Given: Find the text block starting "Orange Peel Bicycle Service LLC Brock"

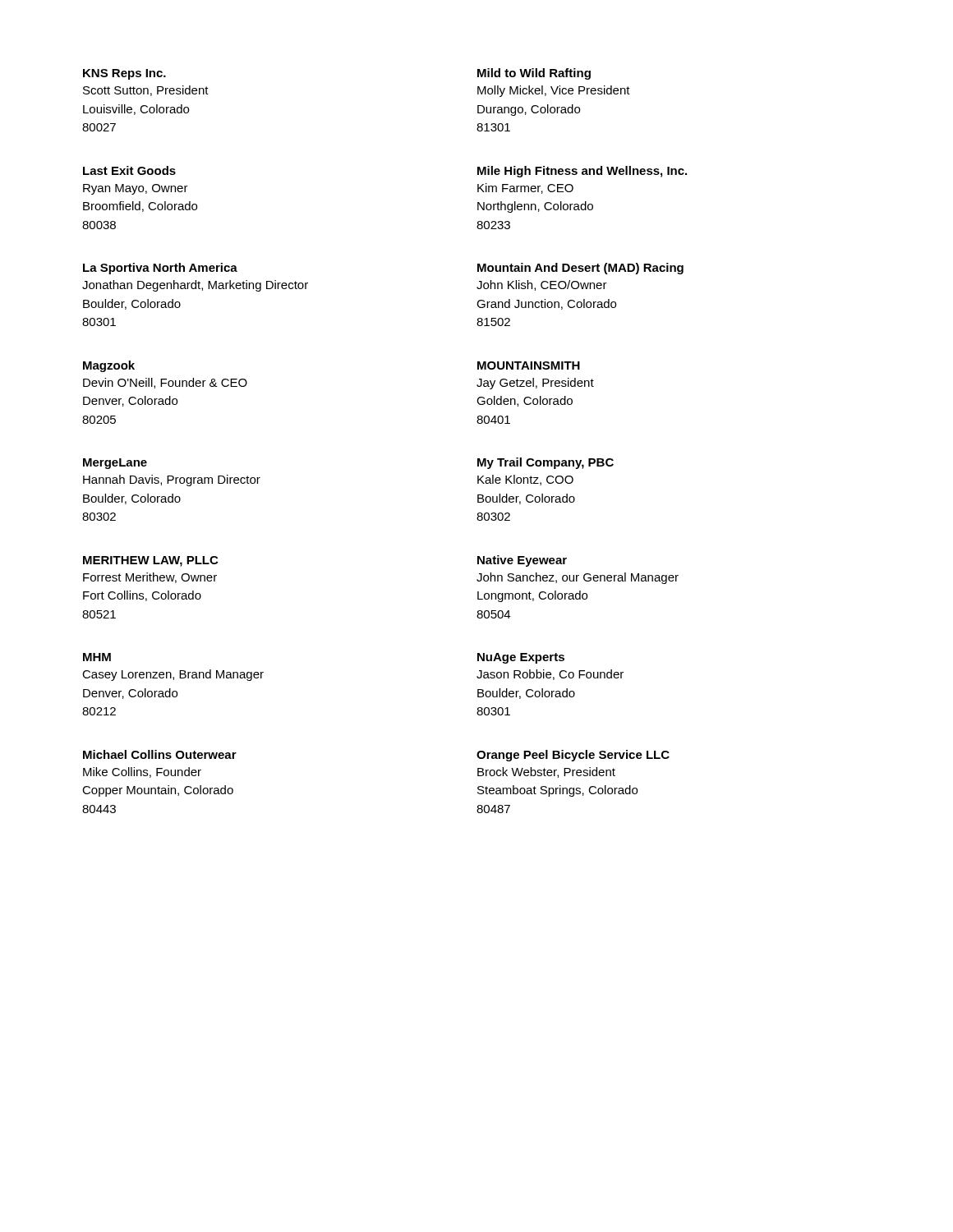Looking at the screenshot, I should 573,756.
